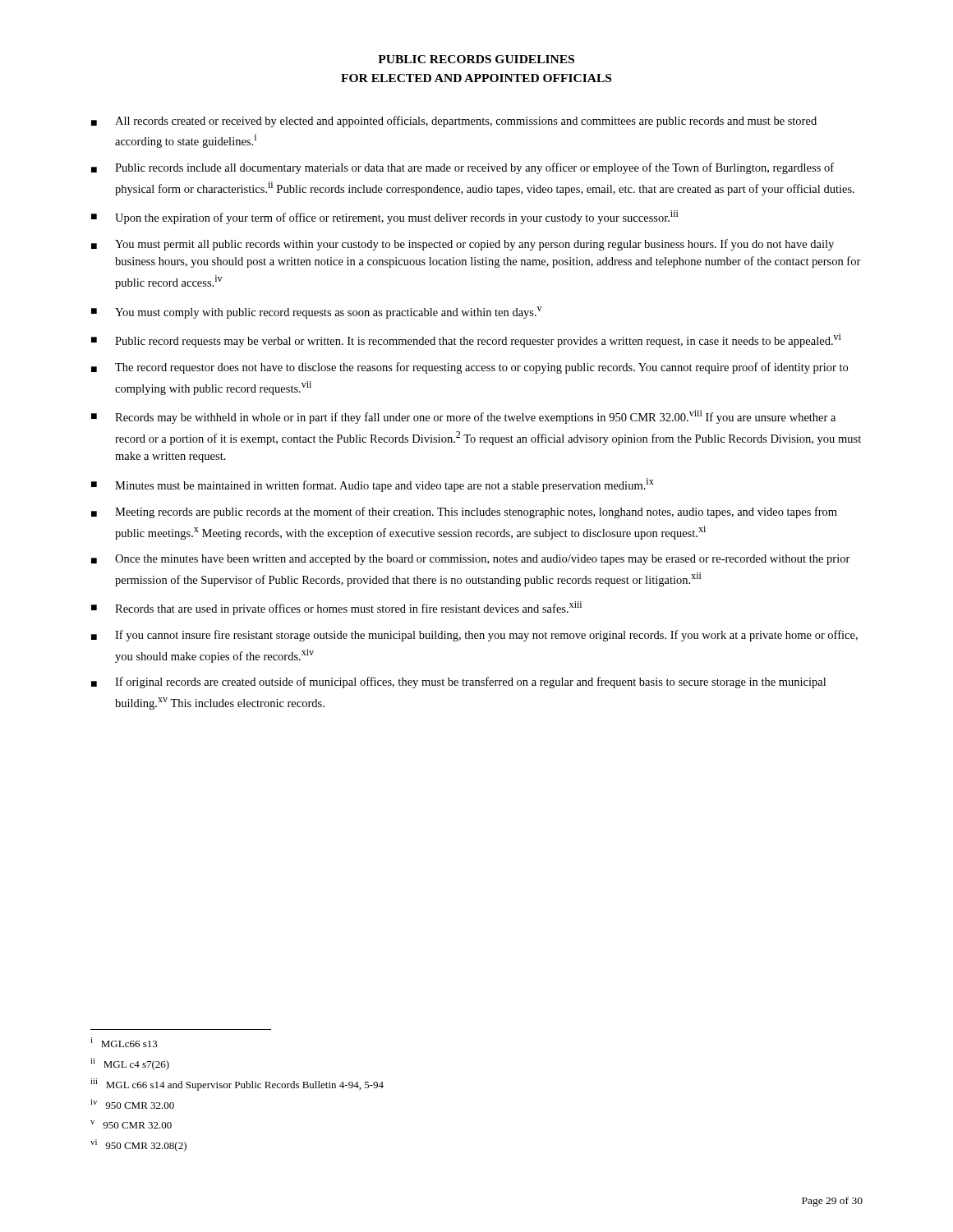This screenshot has height=1232, width=953.
Task: Locate the region starting "■ Public records include all"
Action: pyautogui.click(x=476, y=179)
